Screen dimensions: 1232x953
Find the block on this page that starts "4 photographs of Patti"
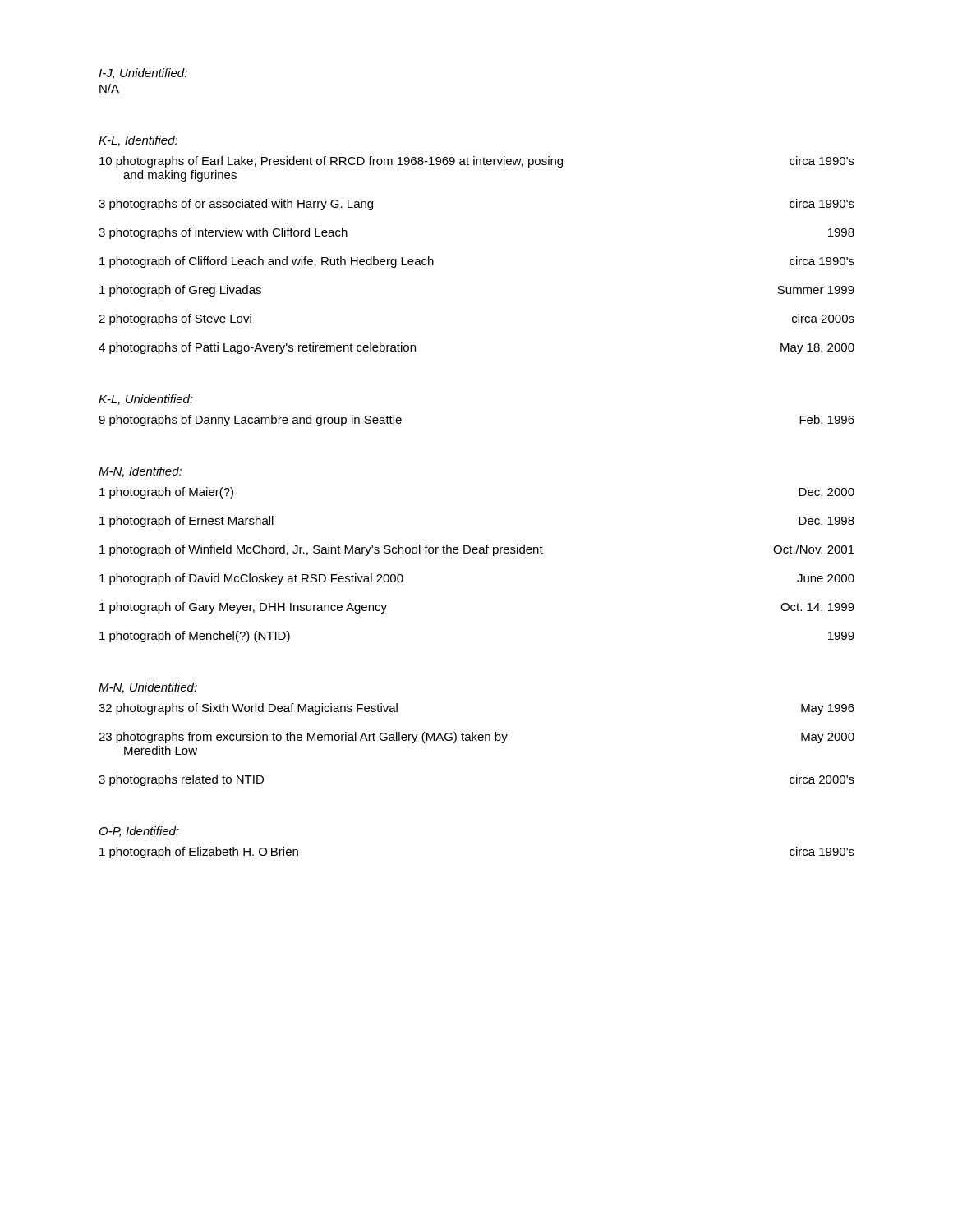pos(263,348)
